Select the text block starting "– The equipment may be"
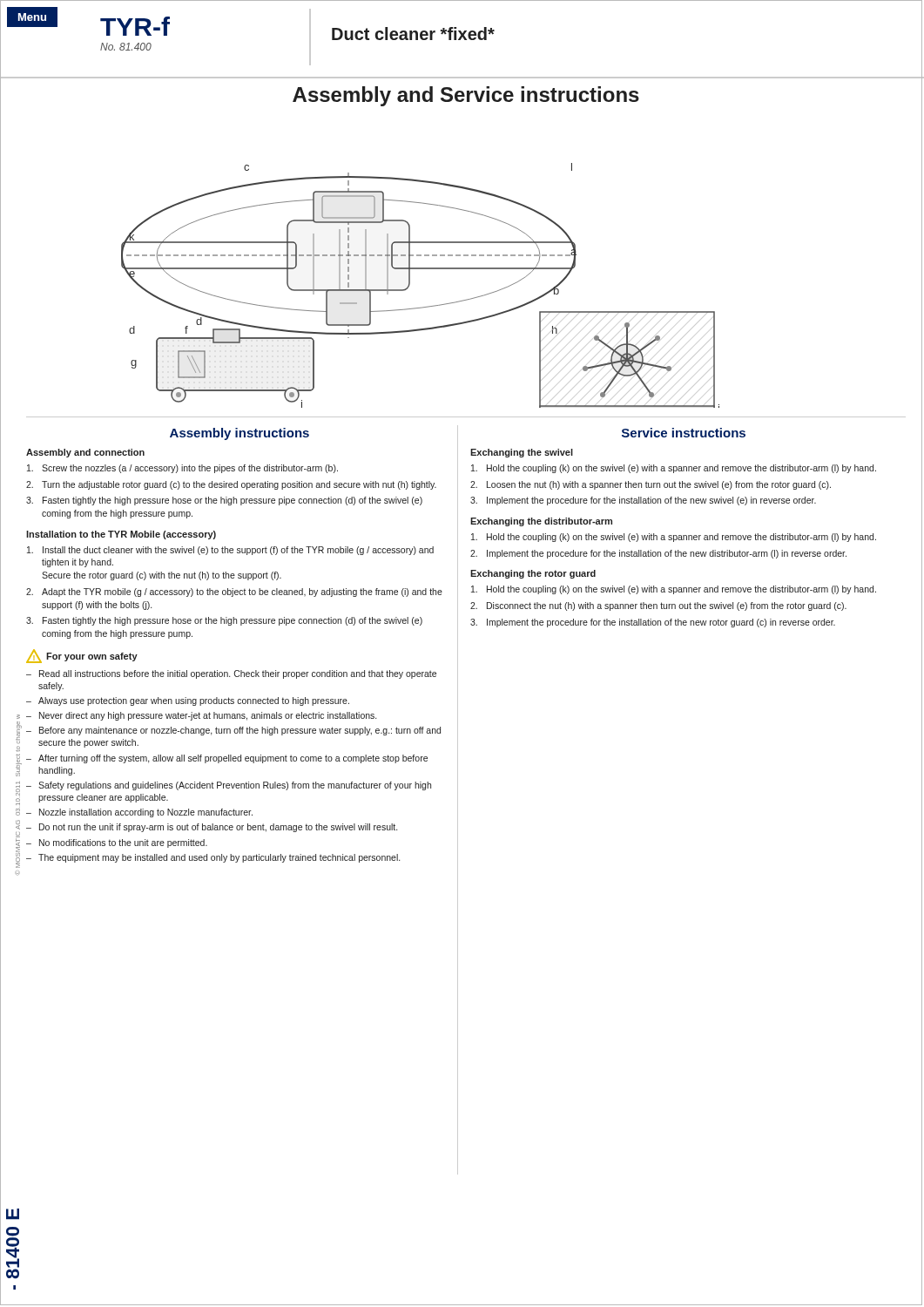This screenshot has height=1307, width=924. pyautogui.click(x=213, y=857)
